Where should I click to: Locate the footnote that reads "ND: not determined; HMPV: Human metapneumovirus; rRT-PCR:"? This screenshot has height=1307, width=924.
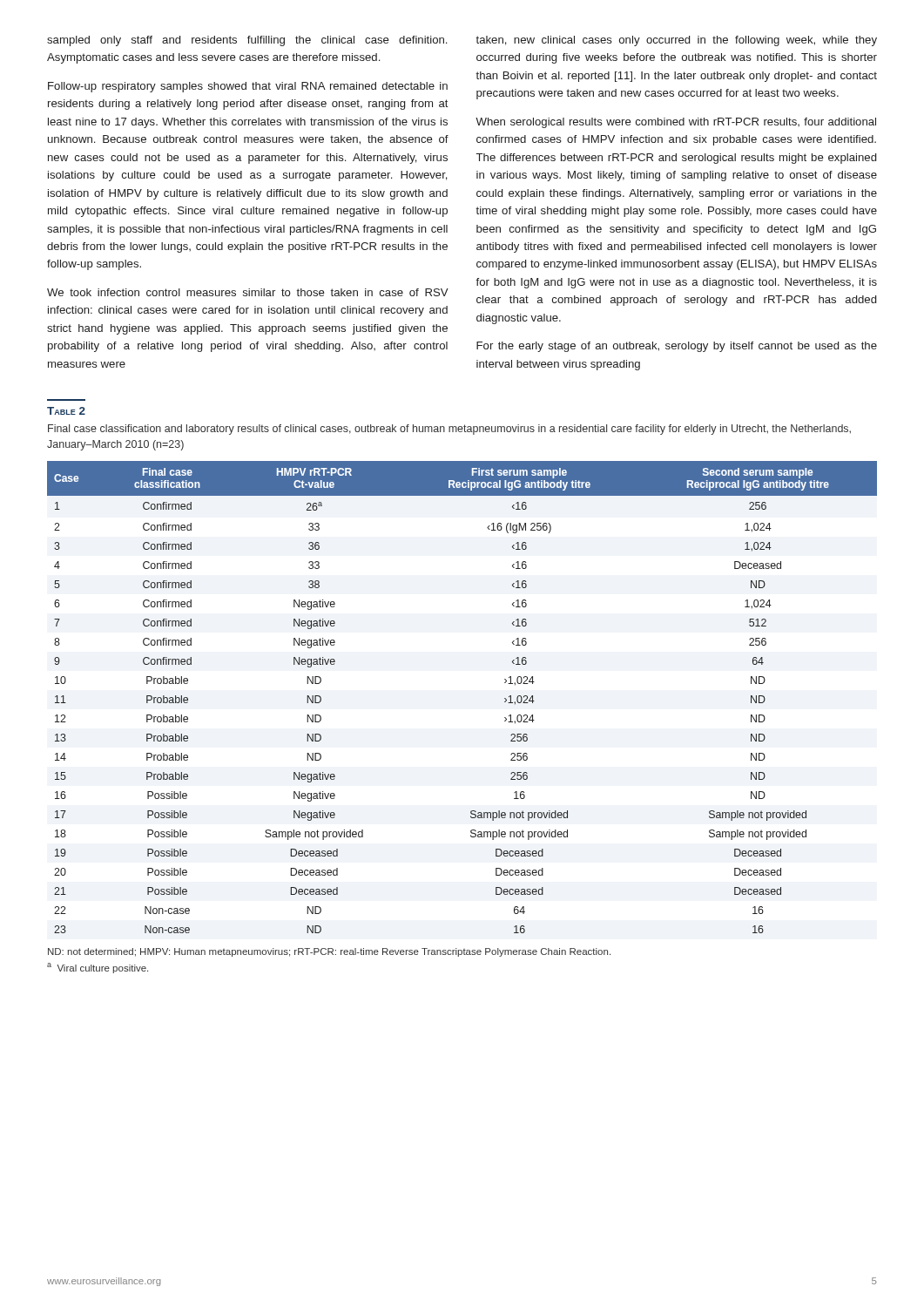coord(462,960)
